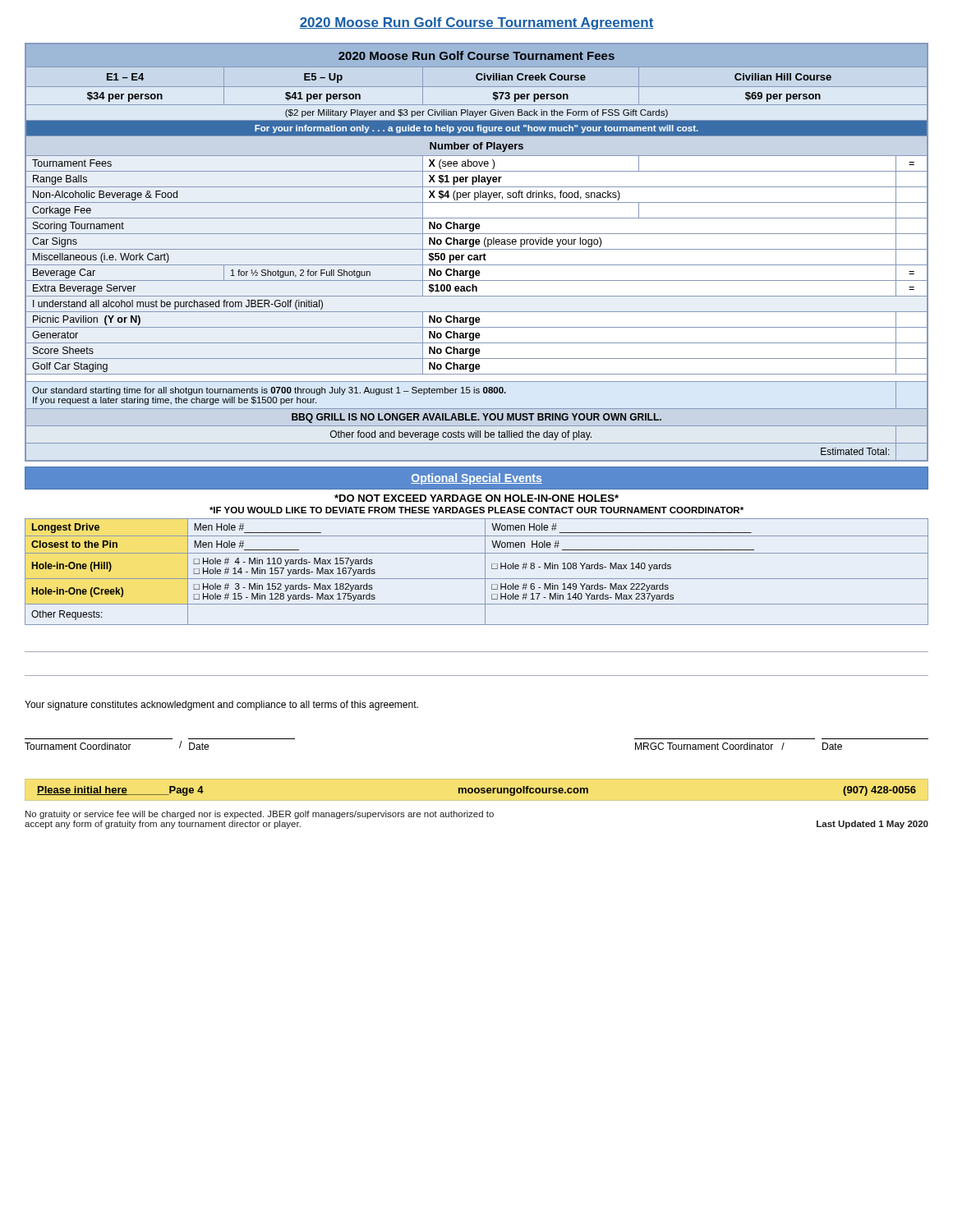
Task: Click the passage that begins "No gratuity or service fee"
Action: [x=476, y=819]
